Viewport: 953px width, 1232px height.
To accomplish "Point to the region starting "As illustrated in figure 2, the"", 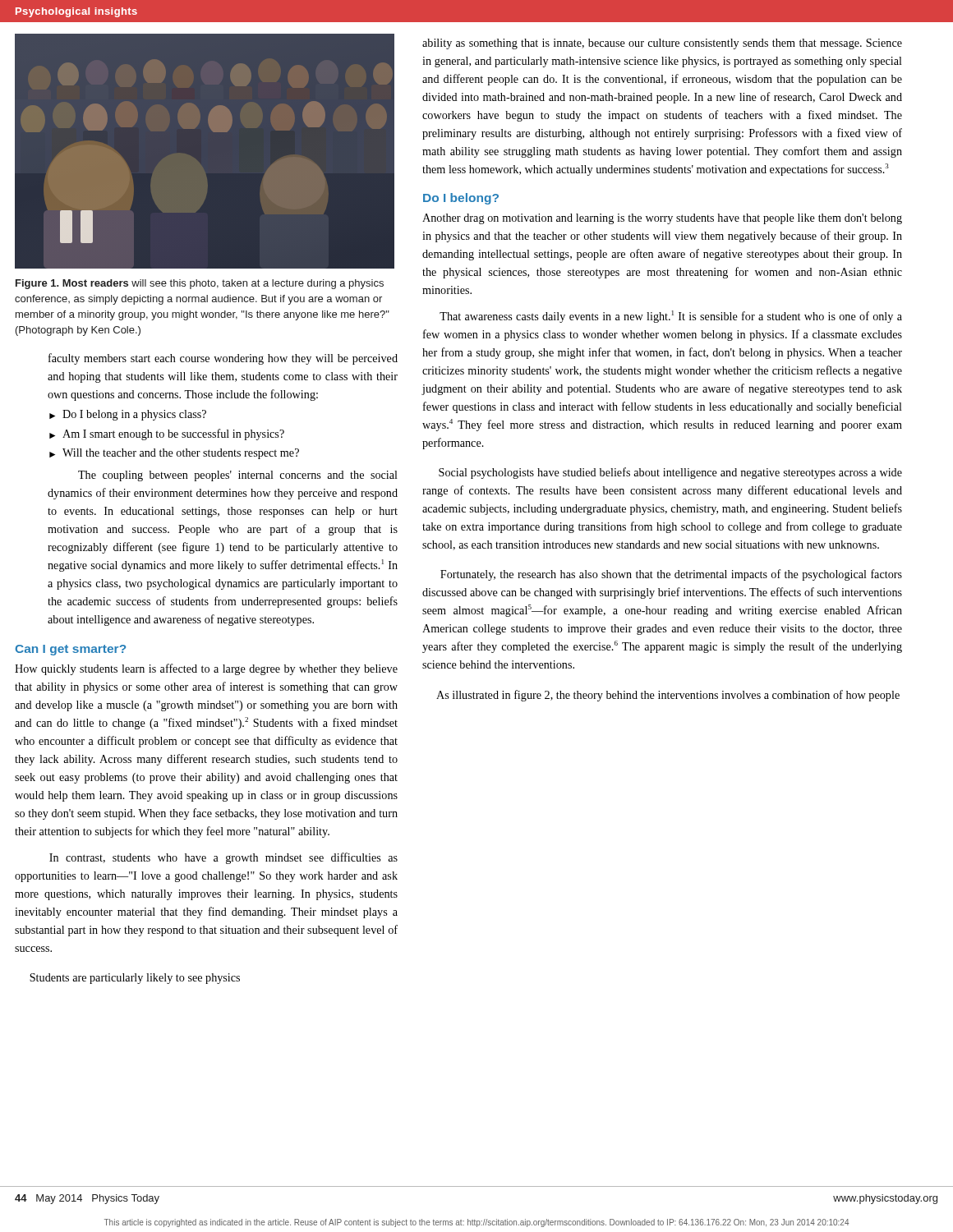I will tap(661, 694).
